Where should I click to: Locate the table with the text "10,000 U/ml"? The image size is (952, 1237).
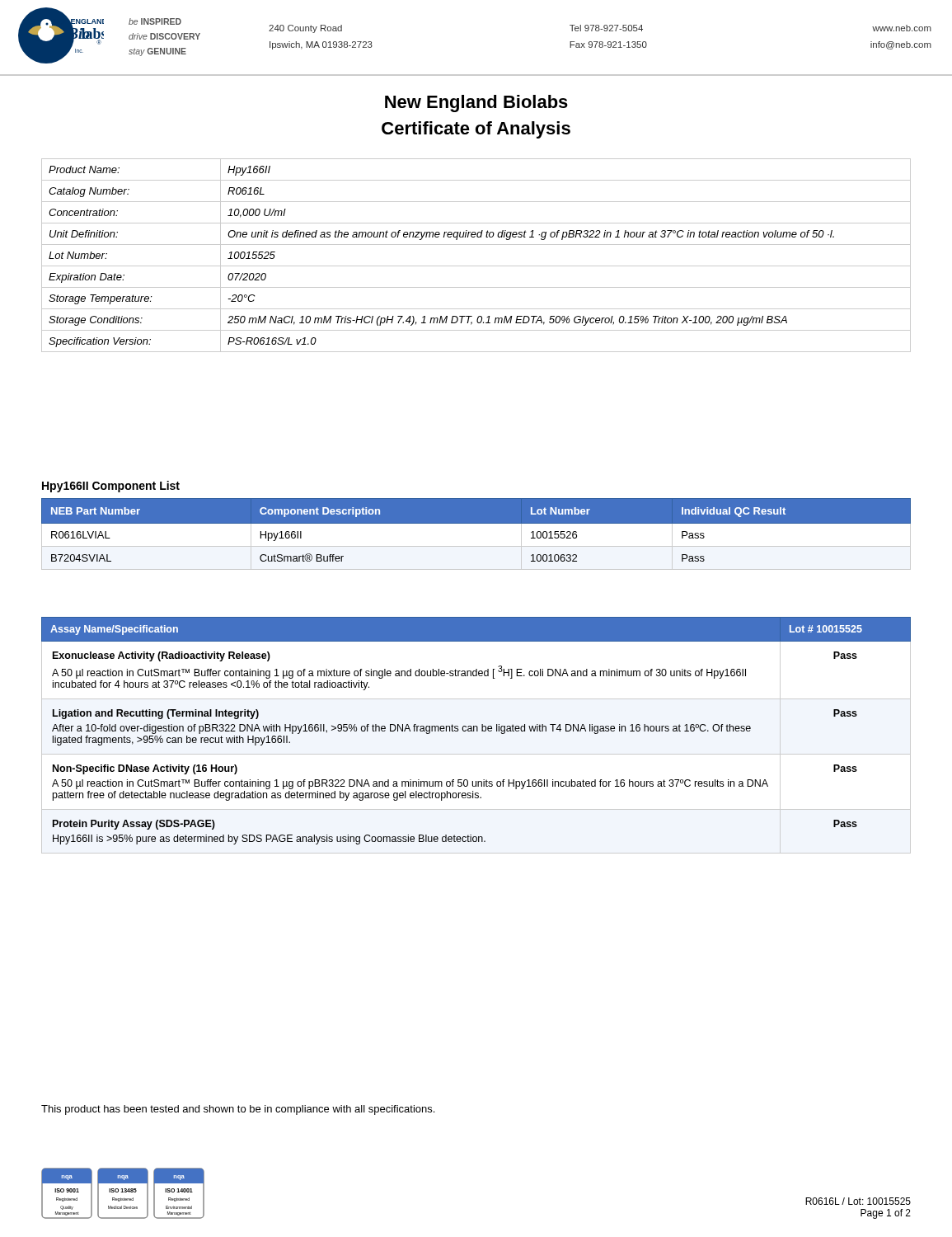pyautogui.click(x=476, y=255)
